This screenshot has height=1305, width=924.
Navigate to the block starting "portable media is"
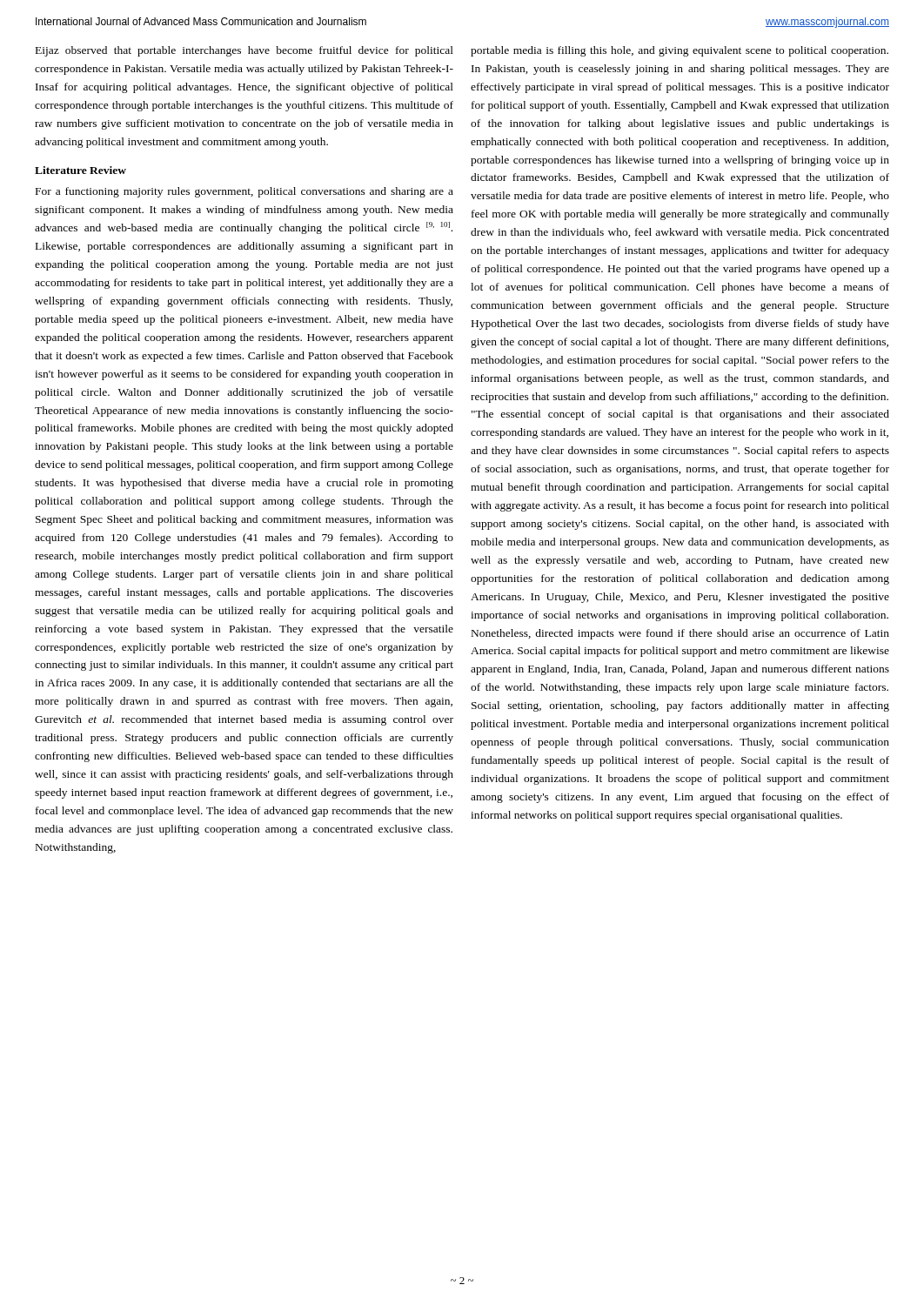pos(680,433)
